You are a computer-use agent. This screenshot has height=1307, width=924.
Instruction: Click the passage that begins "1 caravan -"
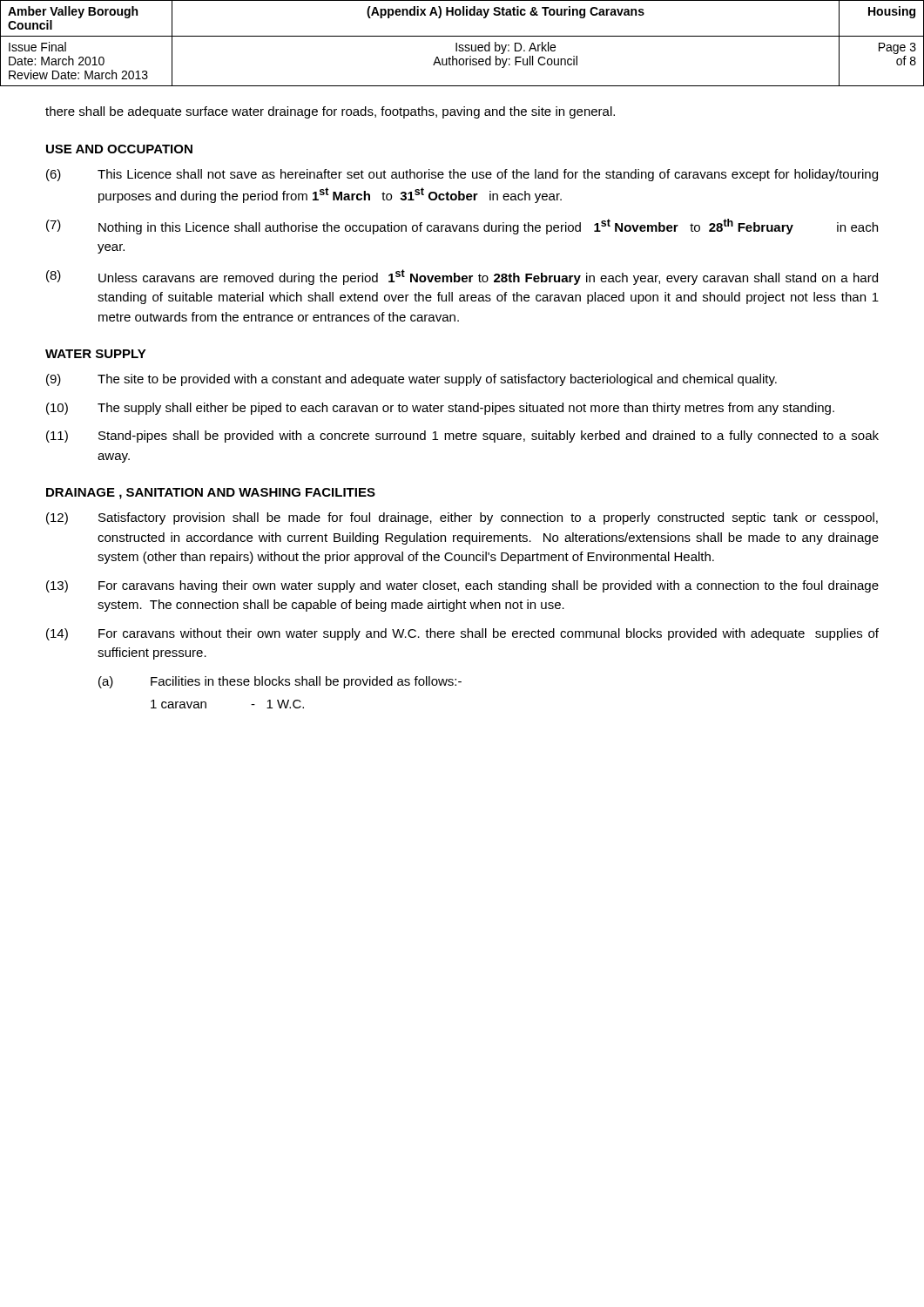[x=185, y=704]
